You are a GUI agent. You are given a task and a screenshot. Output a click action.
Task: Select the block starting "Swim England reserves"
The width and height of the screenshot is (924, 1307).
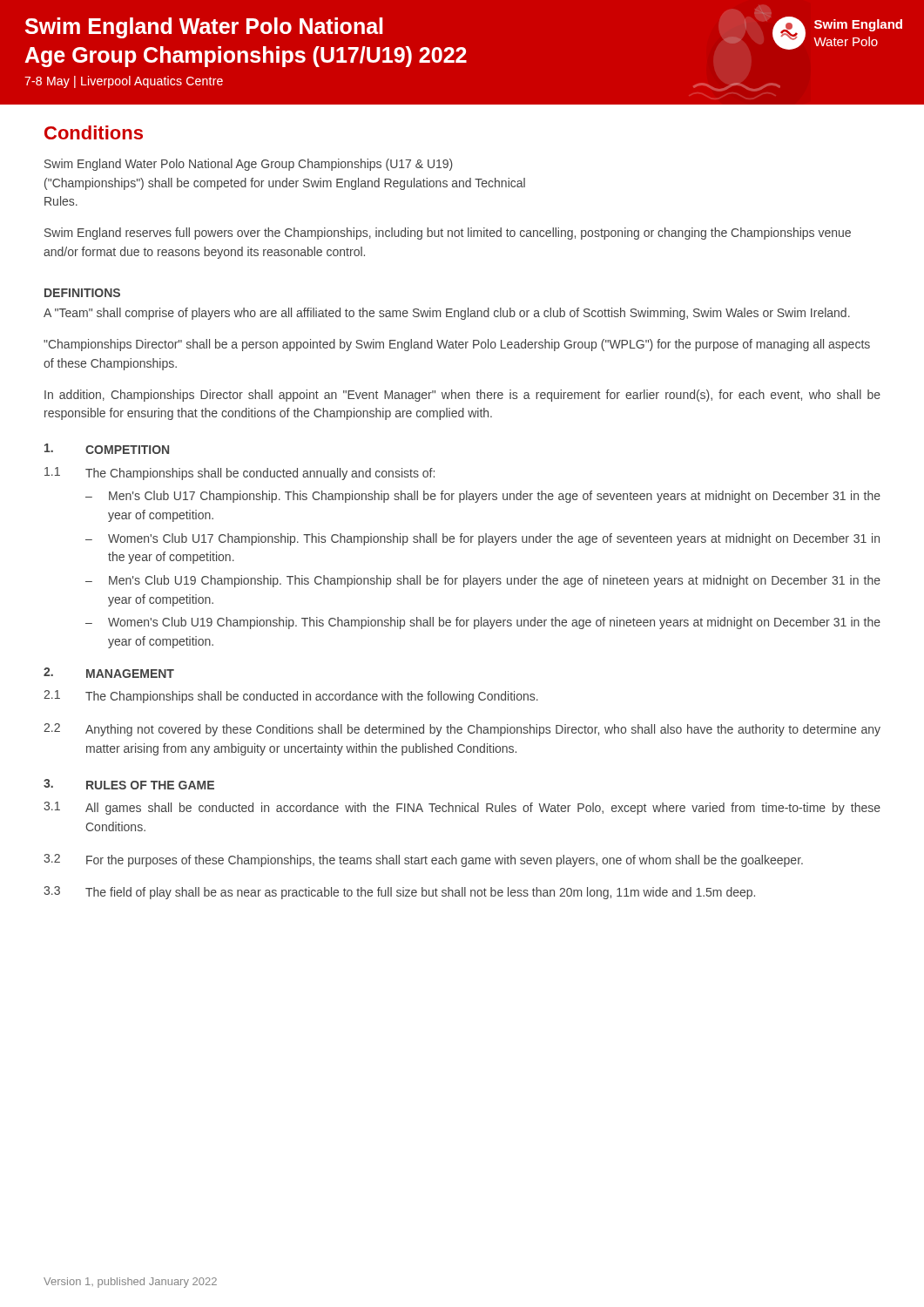447,242
